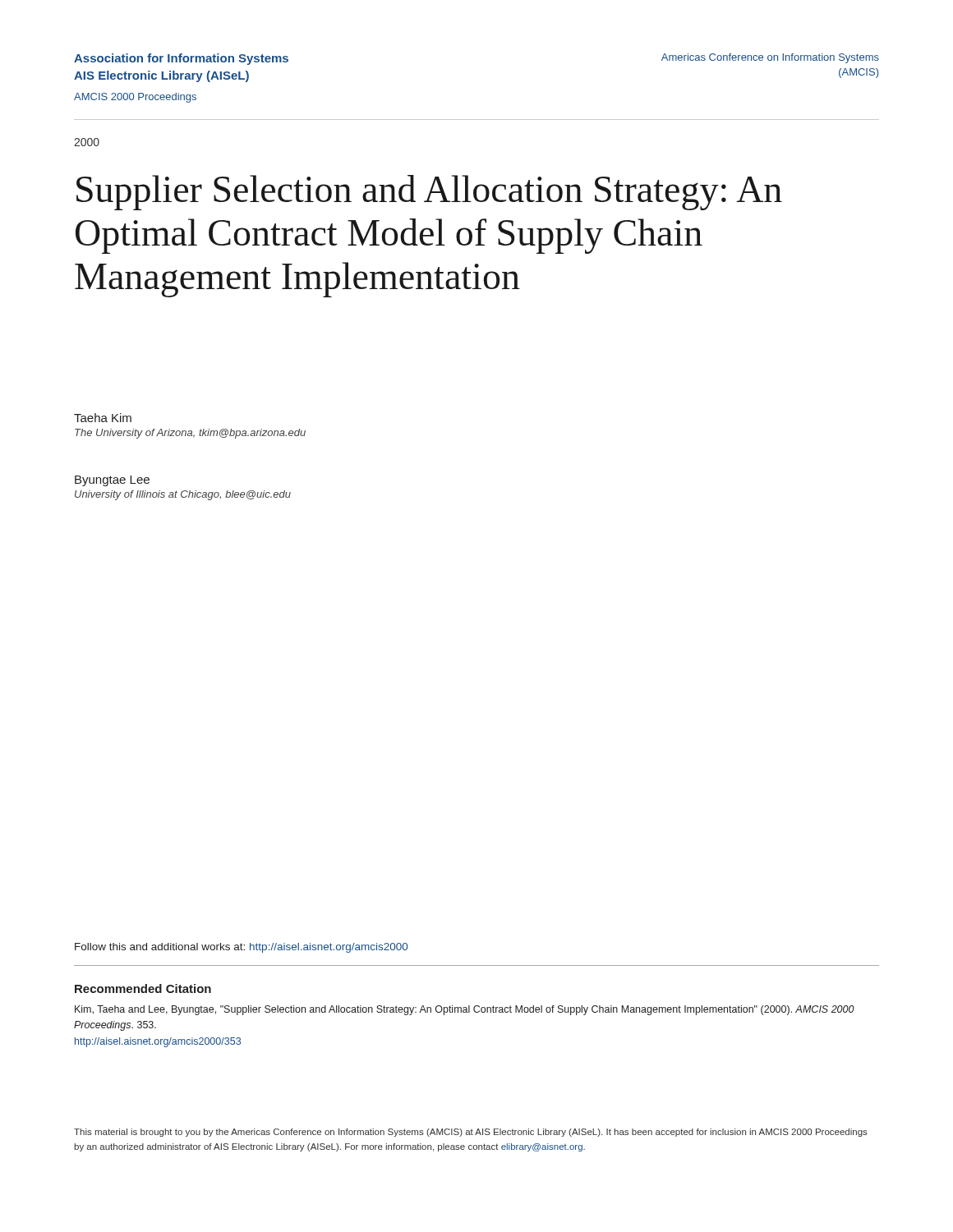Where is the passage that starts "Kim, Taeha and"?
Image resolution: width=953 pixels, height=1232 pixels.
(x=465, y=1010)
